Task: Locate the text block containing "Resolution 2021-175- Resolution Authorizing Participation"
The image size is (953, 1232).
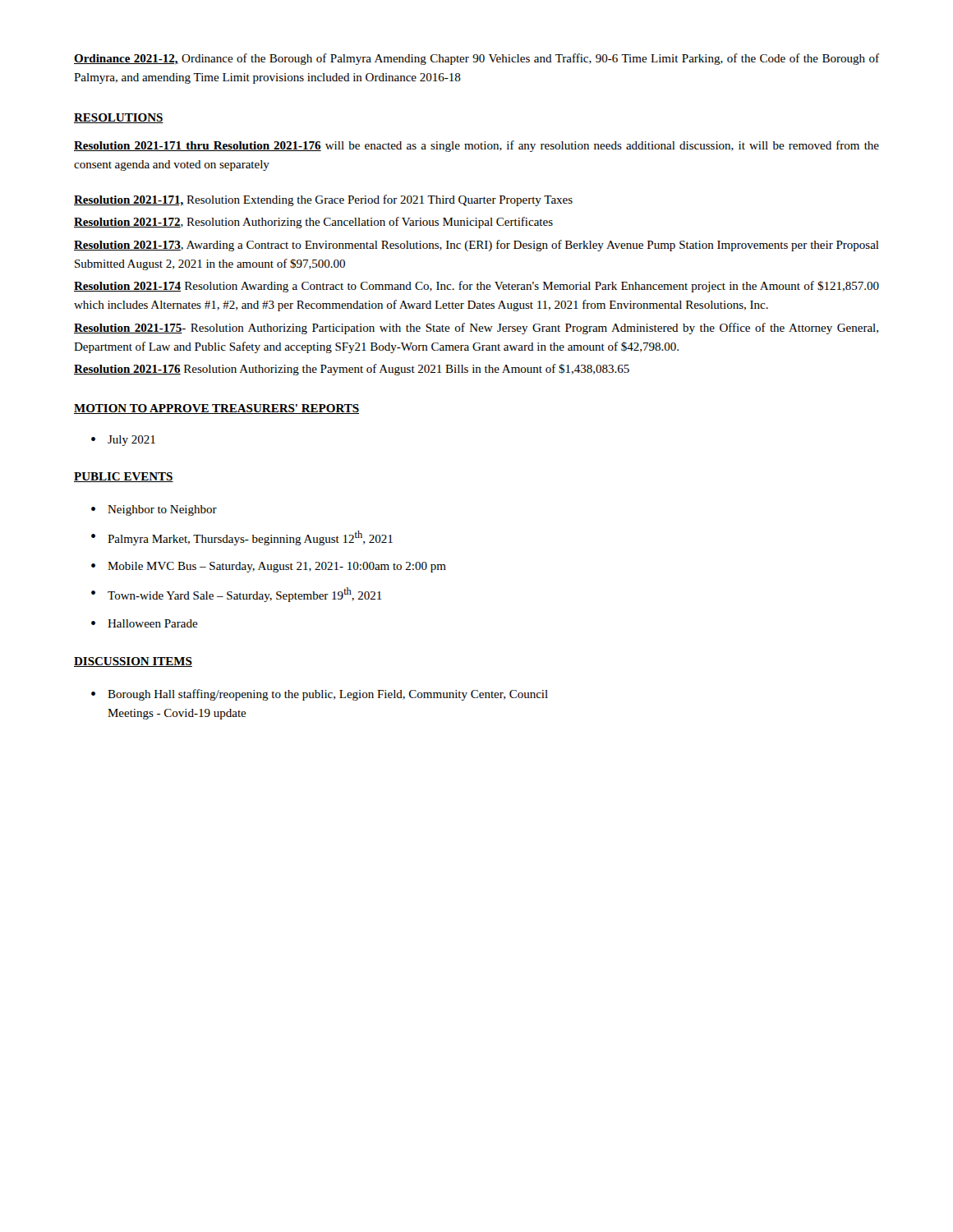Action: 476,337
